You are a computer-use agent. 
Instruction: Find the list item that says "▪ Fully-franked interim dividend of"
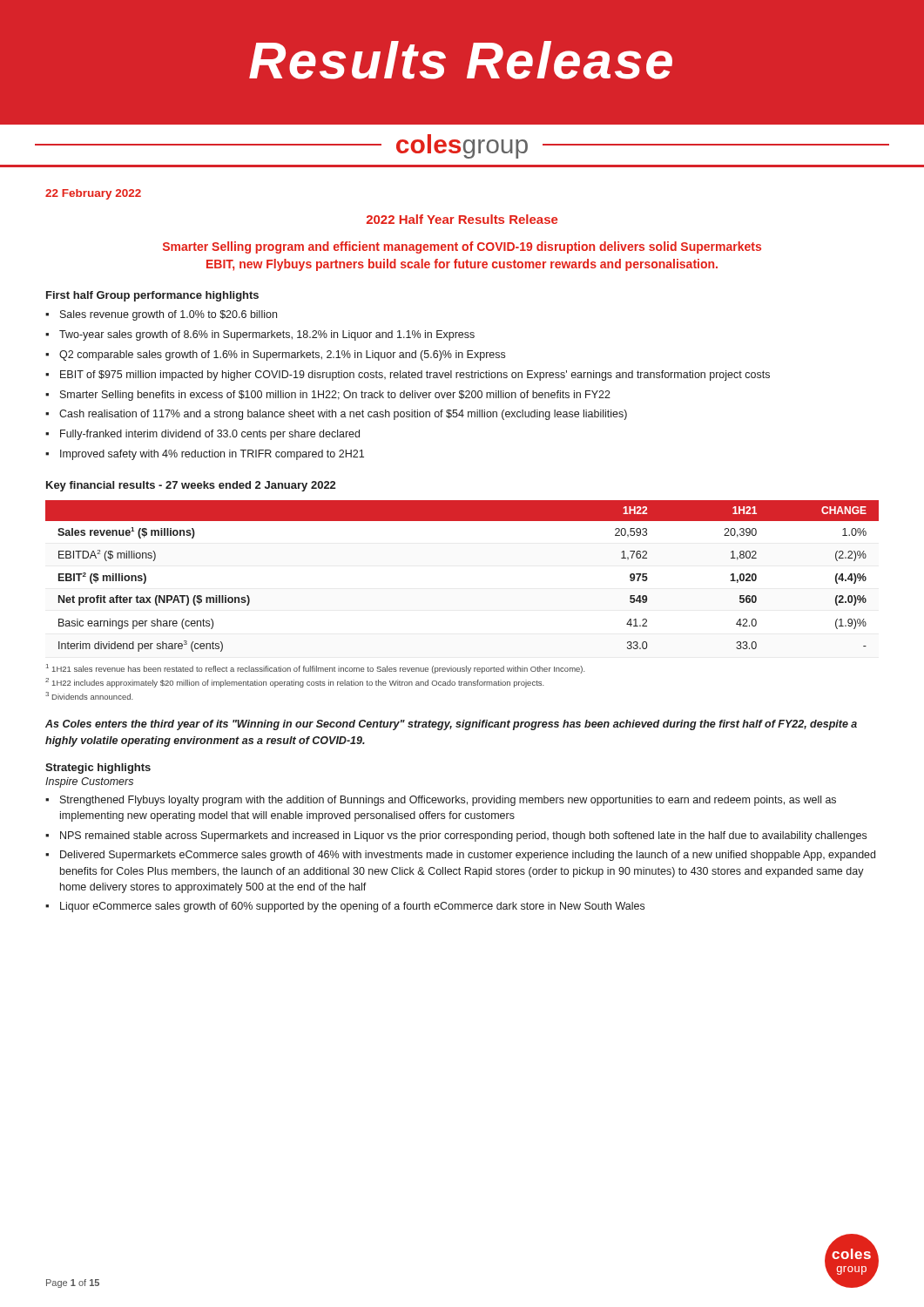tap(202, 435)
